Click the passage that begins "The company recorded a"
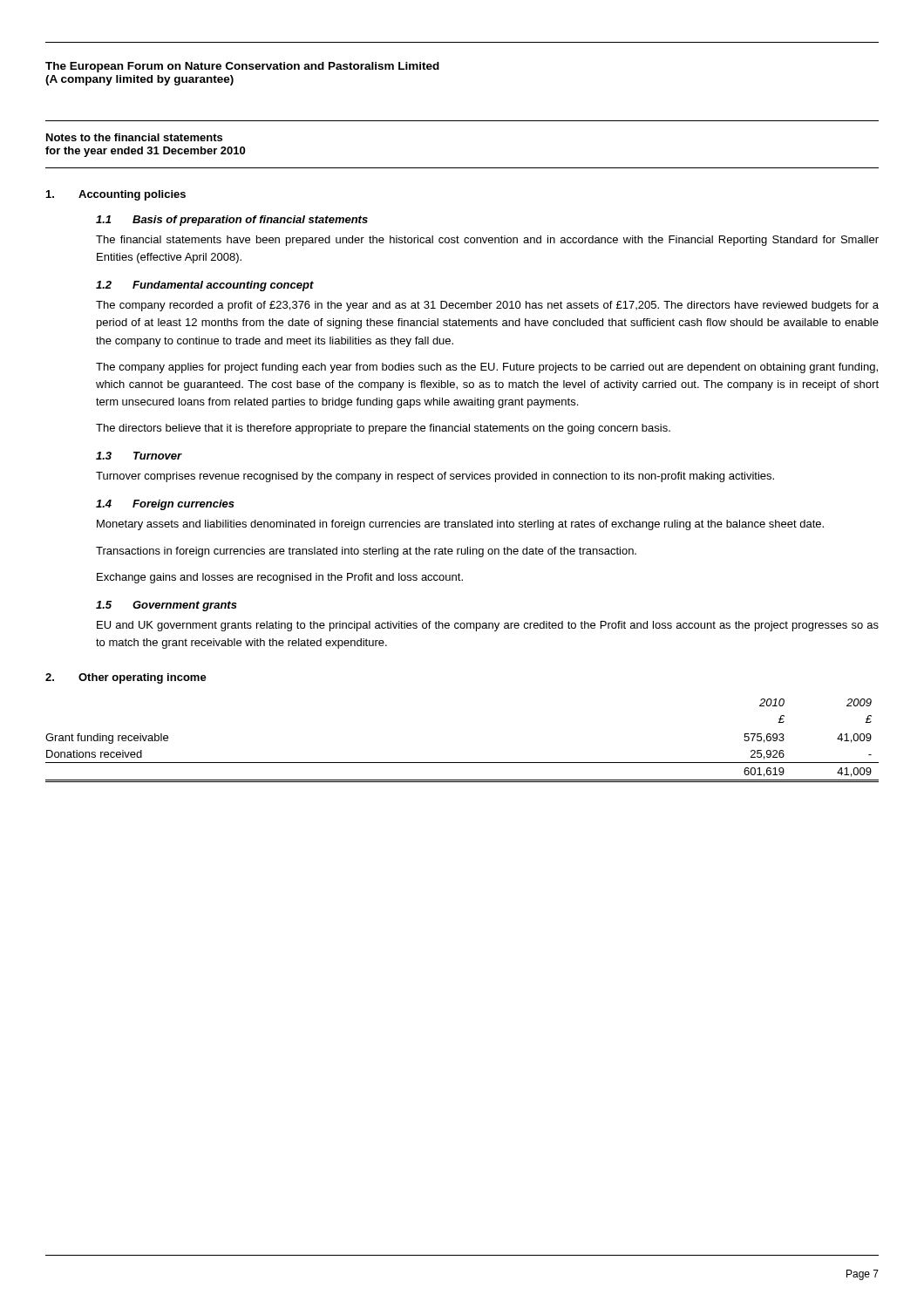The image size is (924, 1308). 487,323
